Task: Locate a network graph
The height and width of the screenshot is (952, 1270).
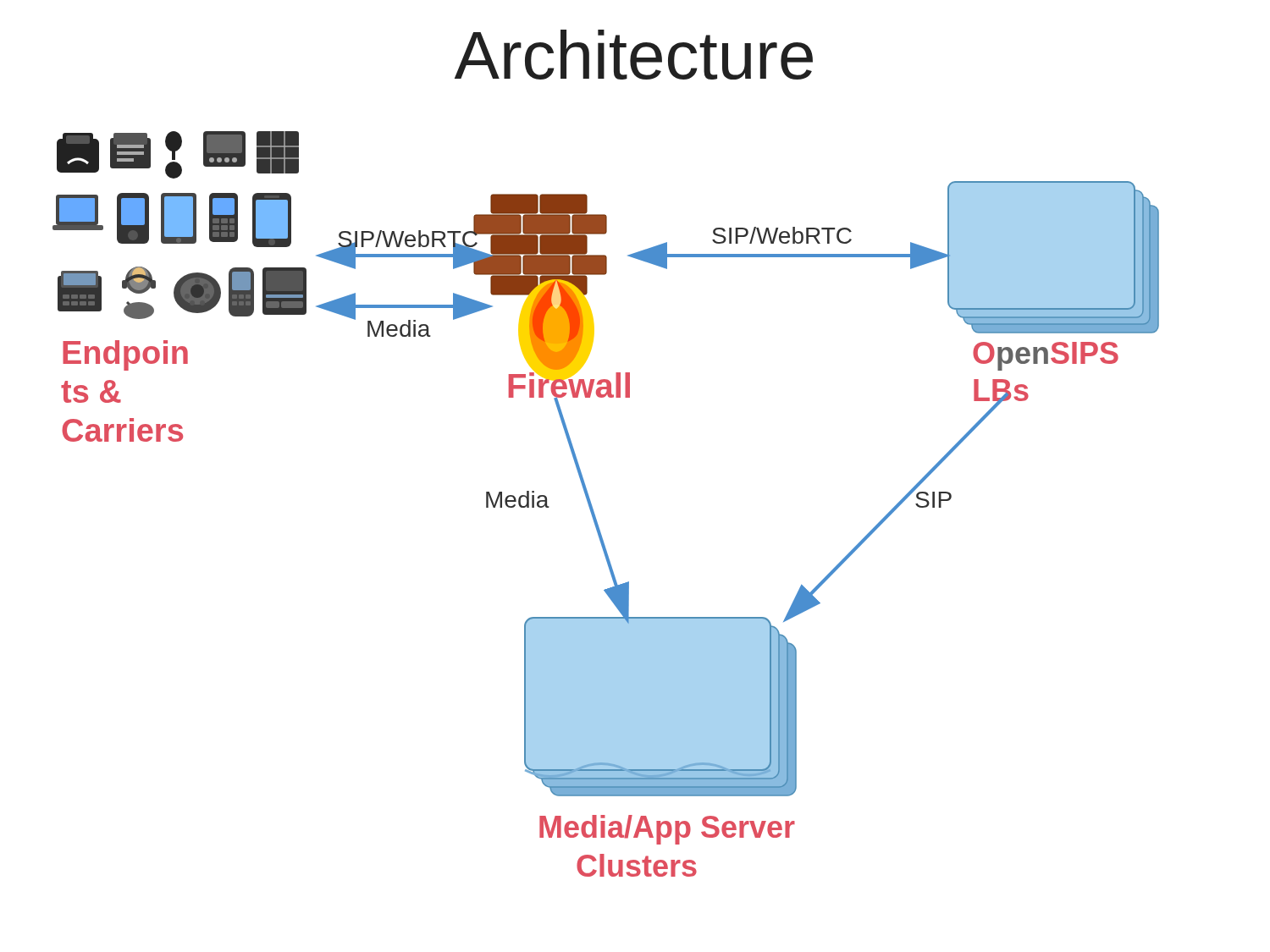Action: pos(635,476)
